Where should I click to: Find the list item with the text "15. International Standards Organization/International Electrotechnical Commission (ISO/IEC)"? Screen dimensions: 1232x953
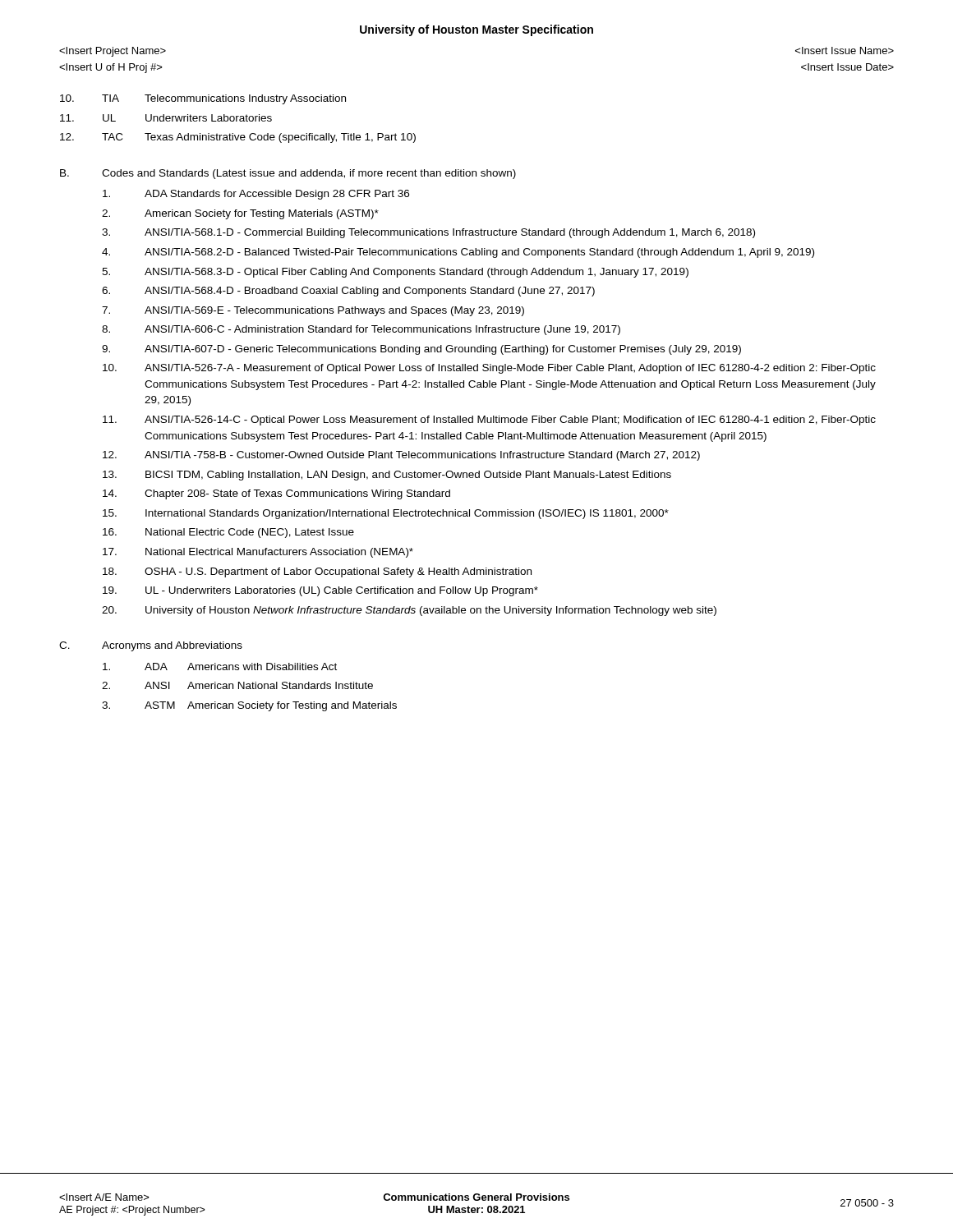498,513
